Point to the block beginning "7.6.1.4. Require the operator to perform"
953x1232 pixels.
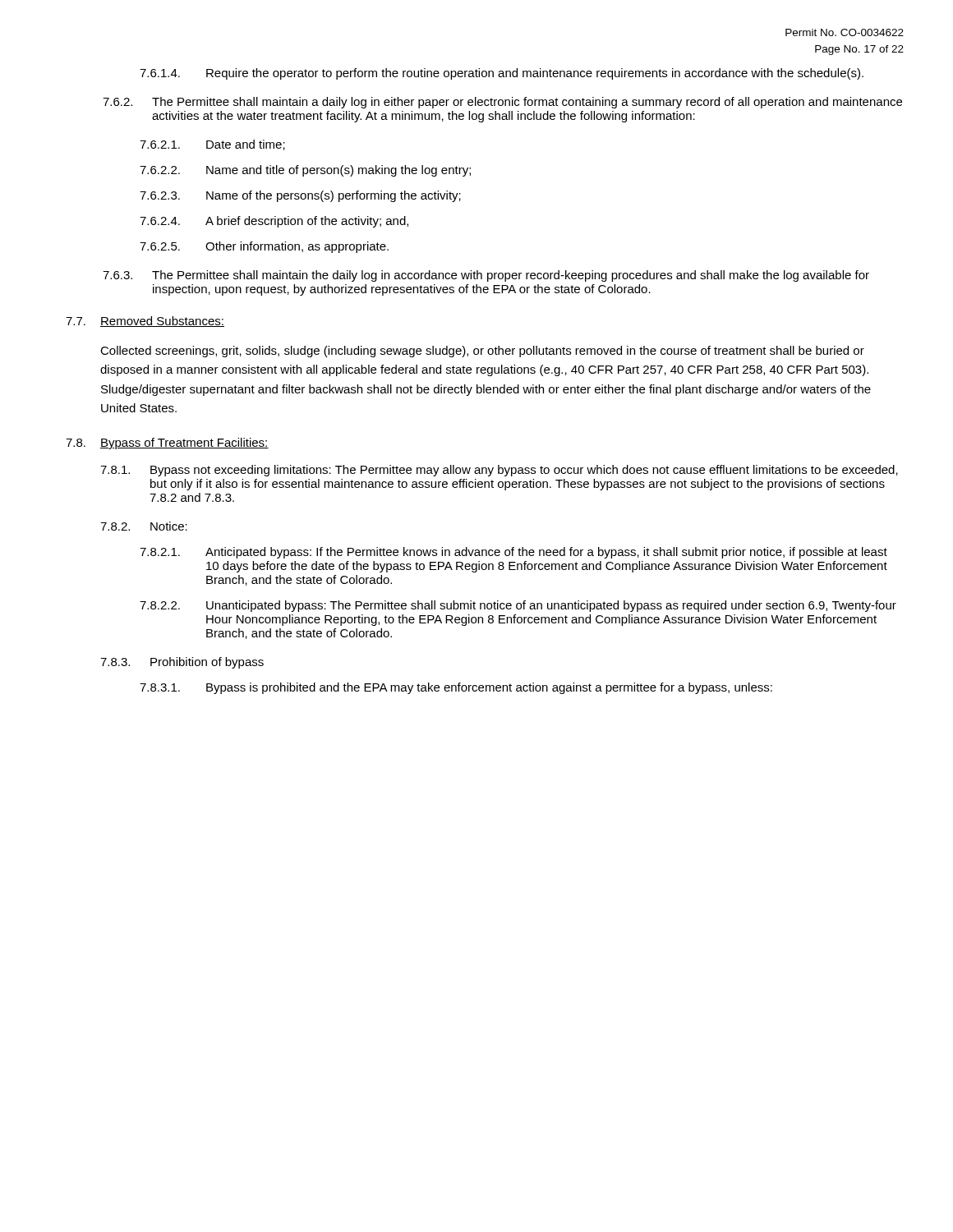click(522, 73)
